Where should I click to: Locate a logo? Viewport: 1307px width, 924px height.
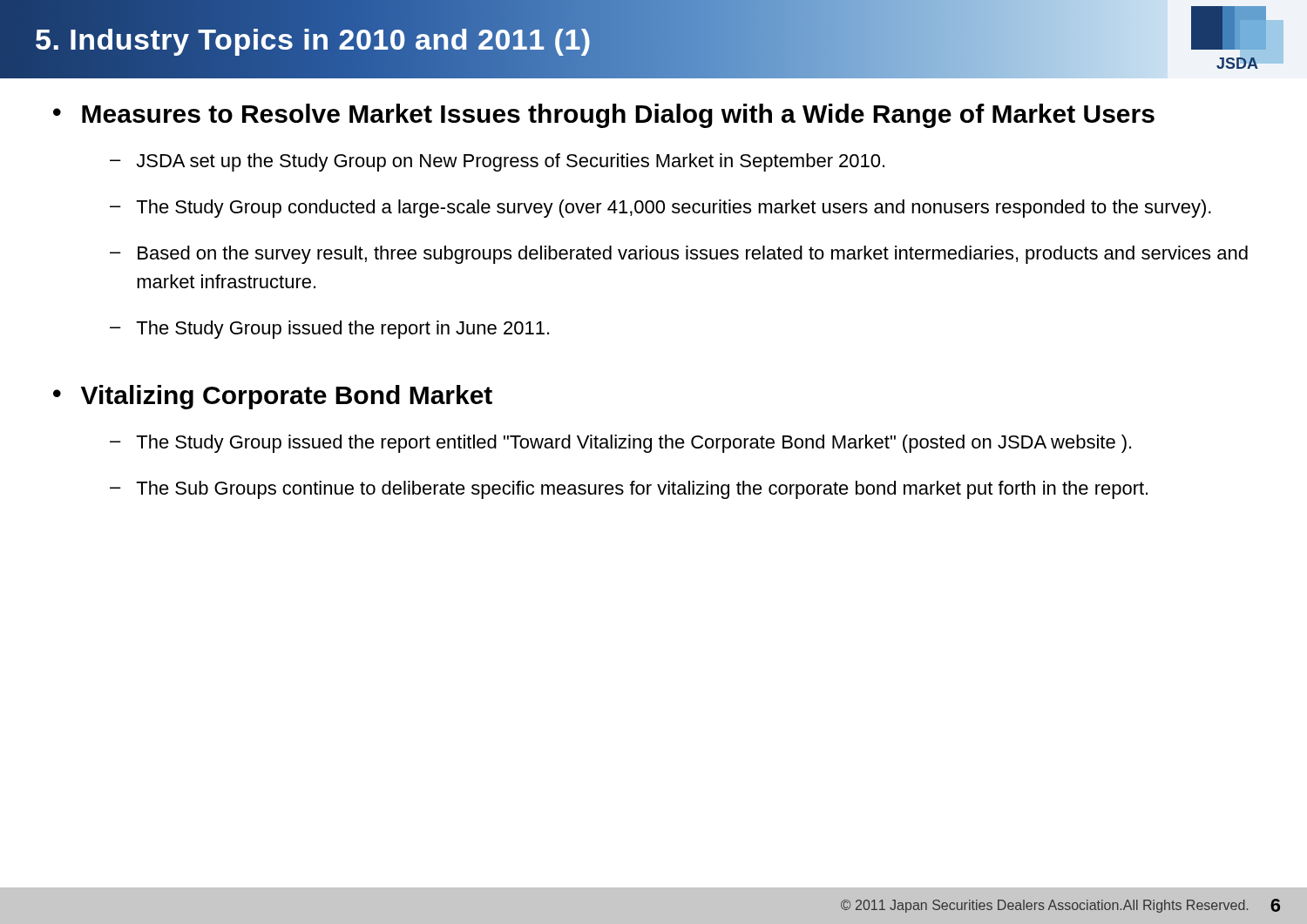tap(1237, 39)
